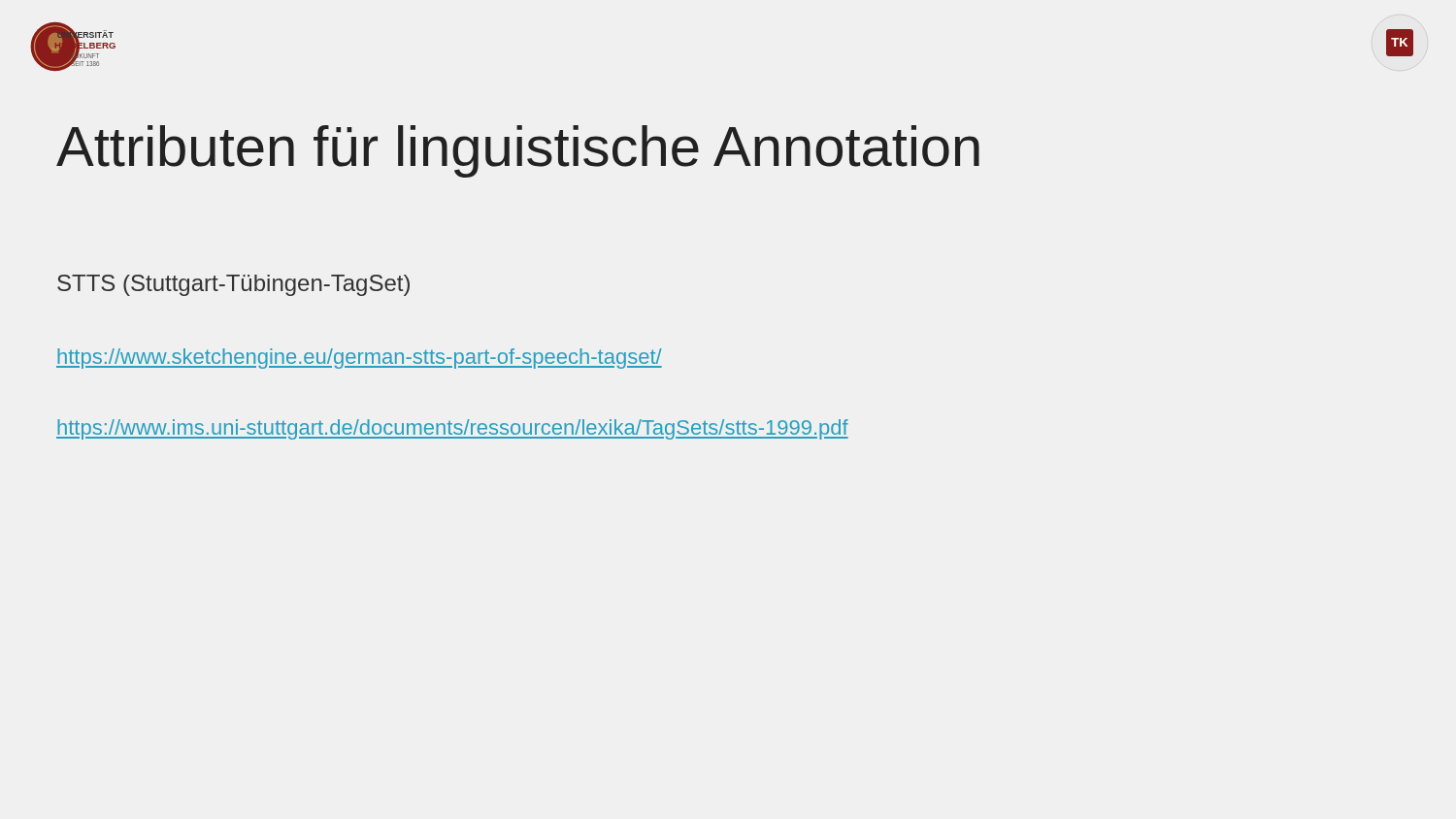This screenshot has height=819, width=1456.
Task: Select the title
Action: (x=520, y=146)
